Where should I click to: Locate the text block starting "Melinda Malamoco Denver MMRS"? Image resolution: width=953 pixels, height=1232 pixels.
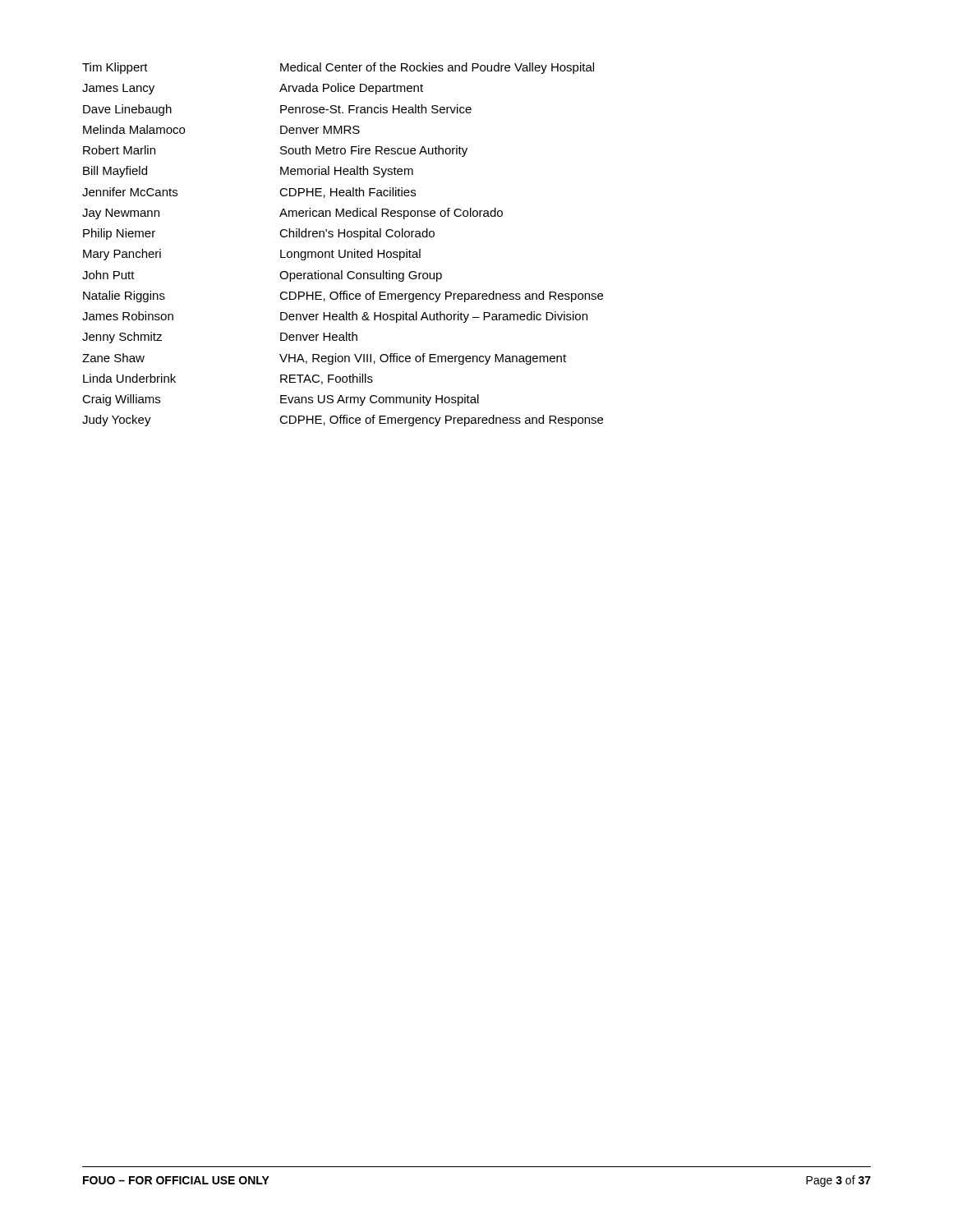133,129
